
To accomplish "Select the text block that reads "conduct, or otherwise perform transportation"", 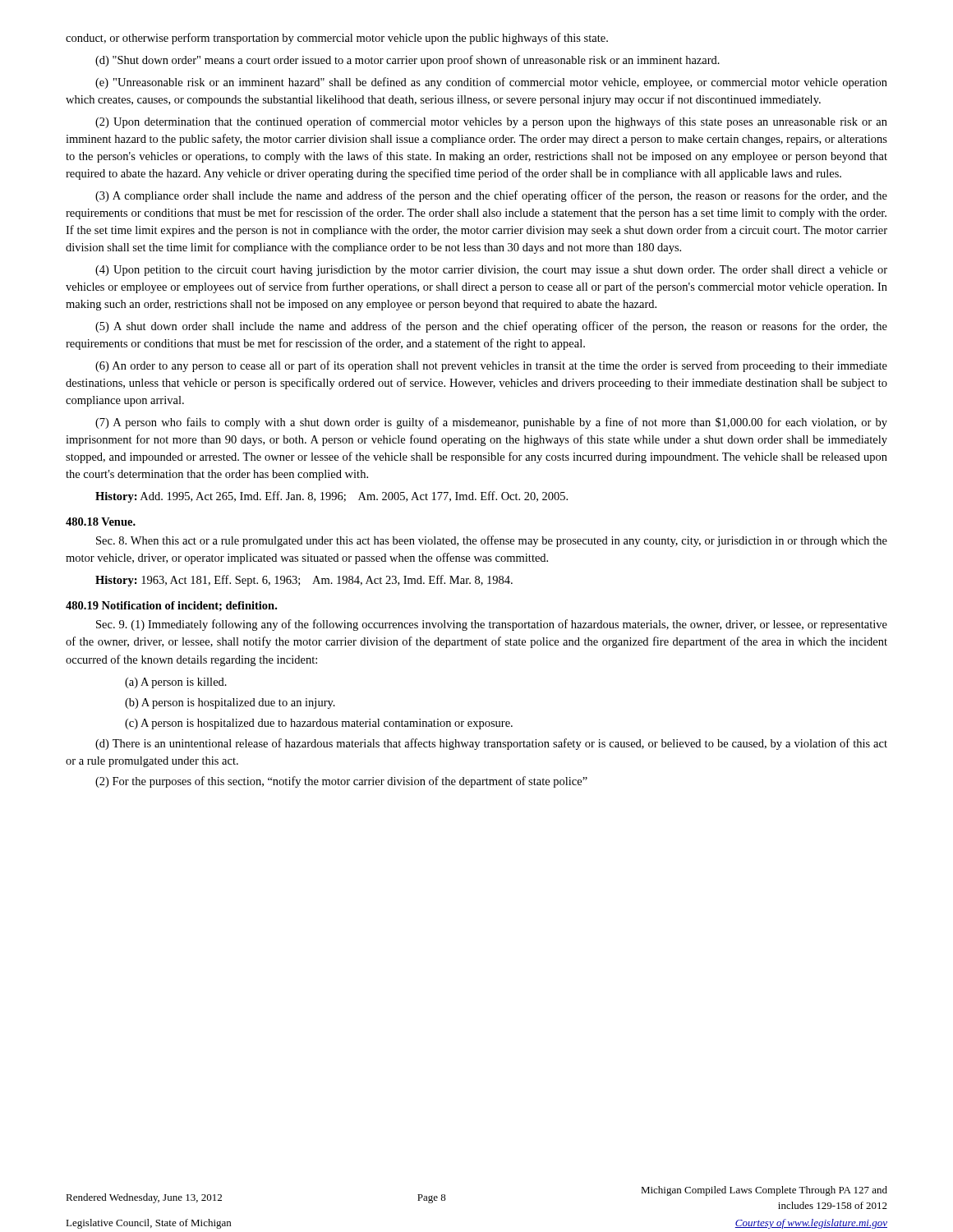I will pyautogui.click(x=476, y=256).
